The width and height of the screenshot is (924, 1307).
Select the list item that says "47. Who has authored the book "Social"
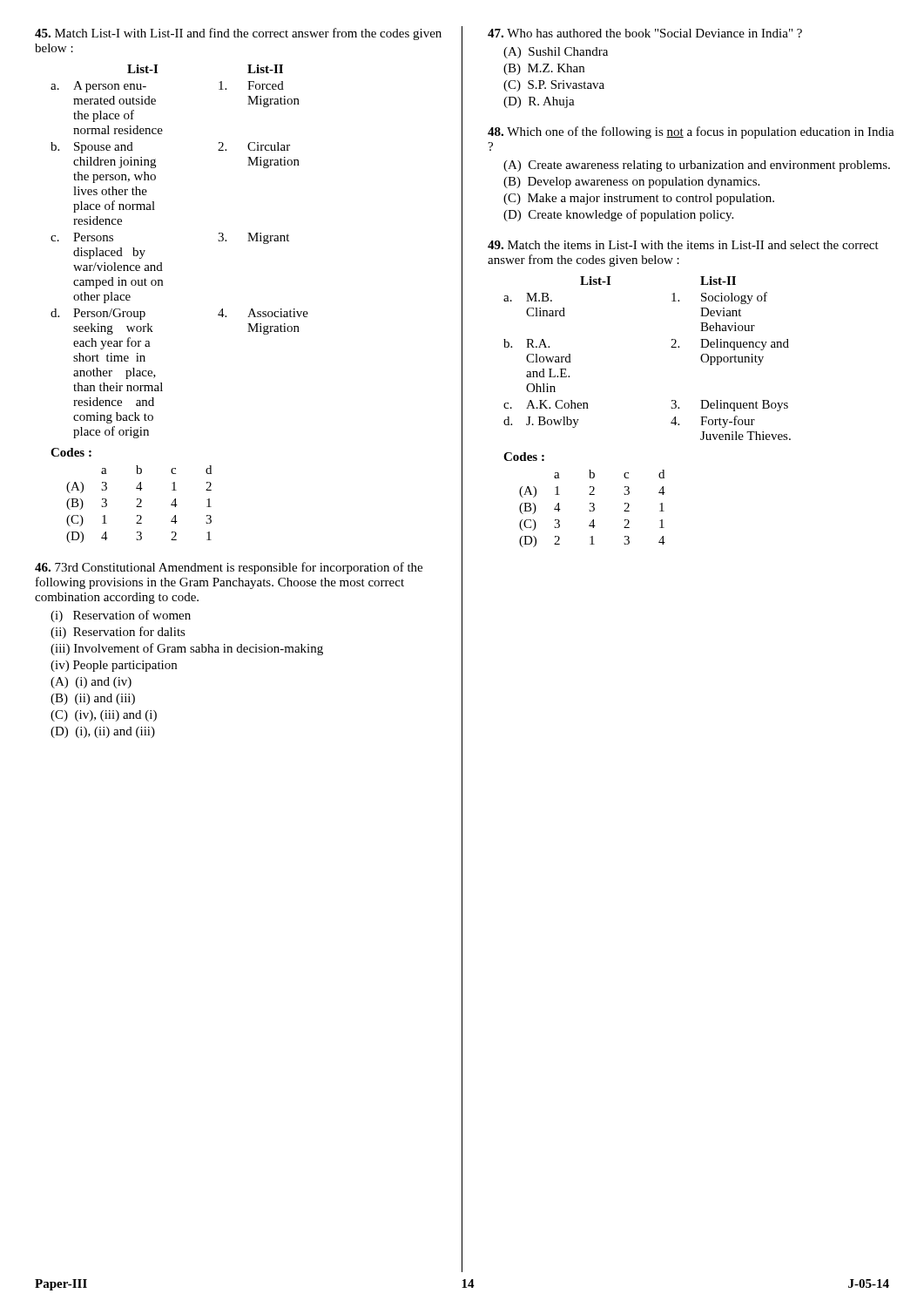[x=645, y=33]
